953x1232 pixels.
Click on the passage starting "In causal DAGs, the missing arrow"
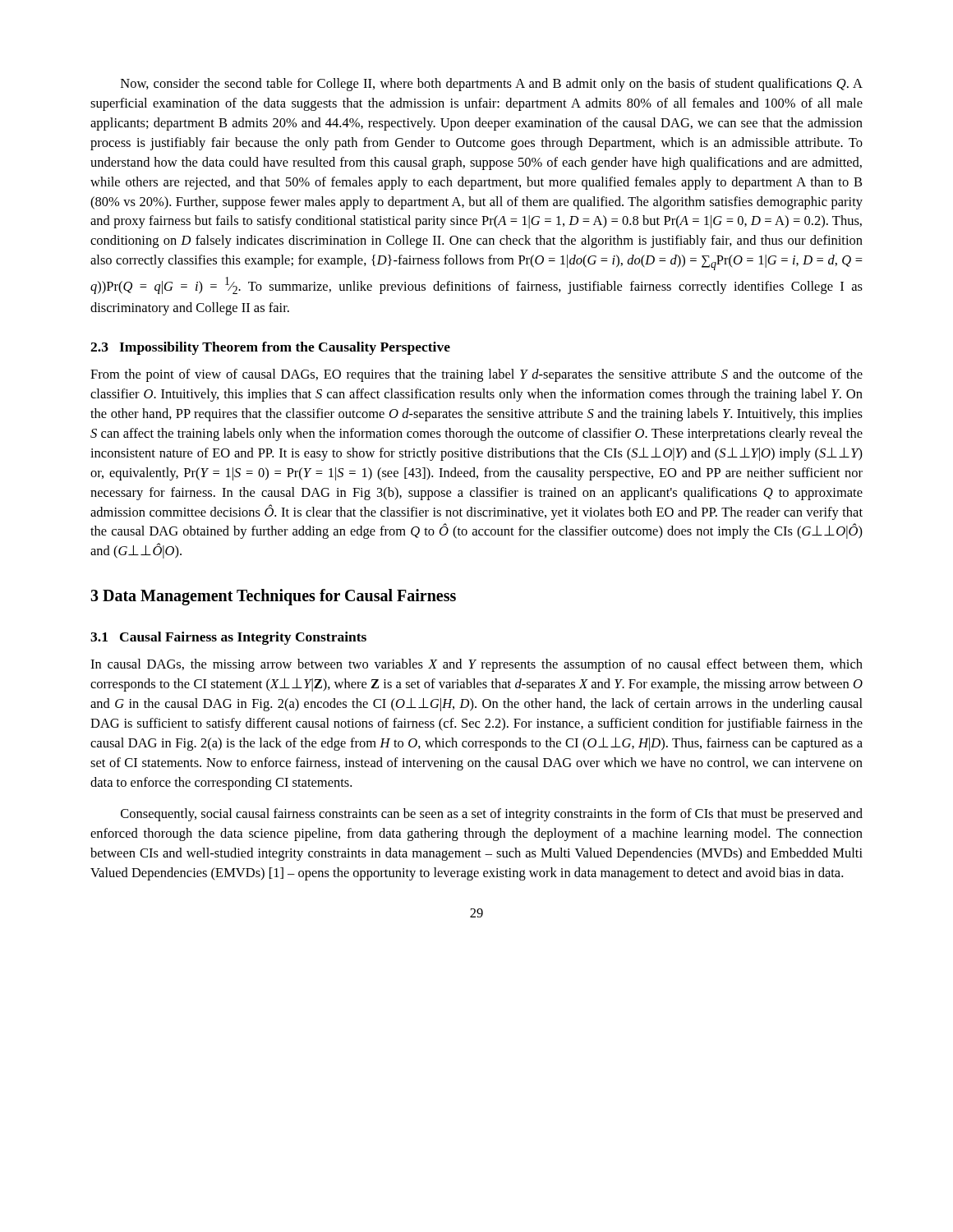click(476, 723)
